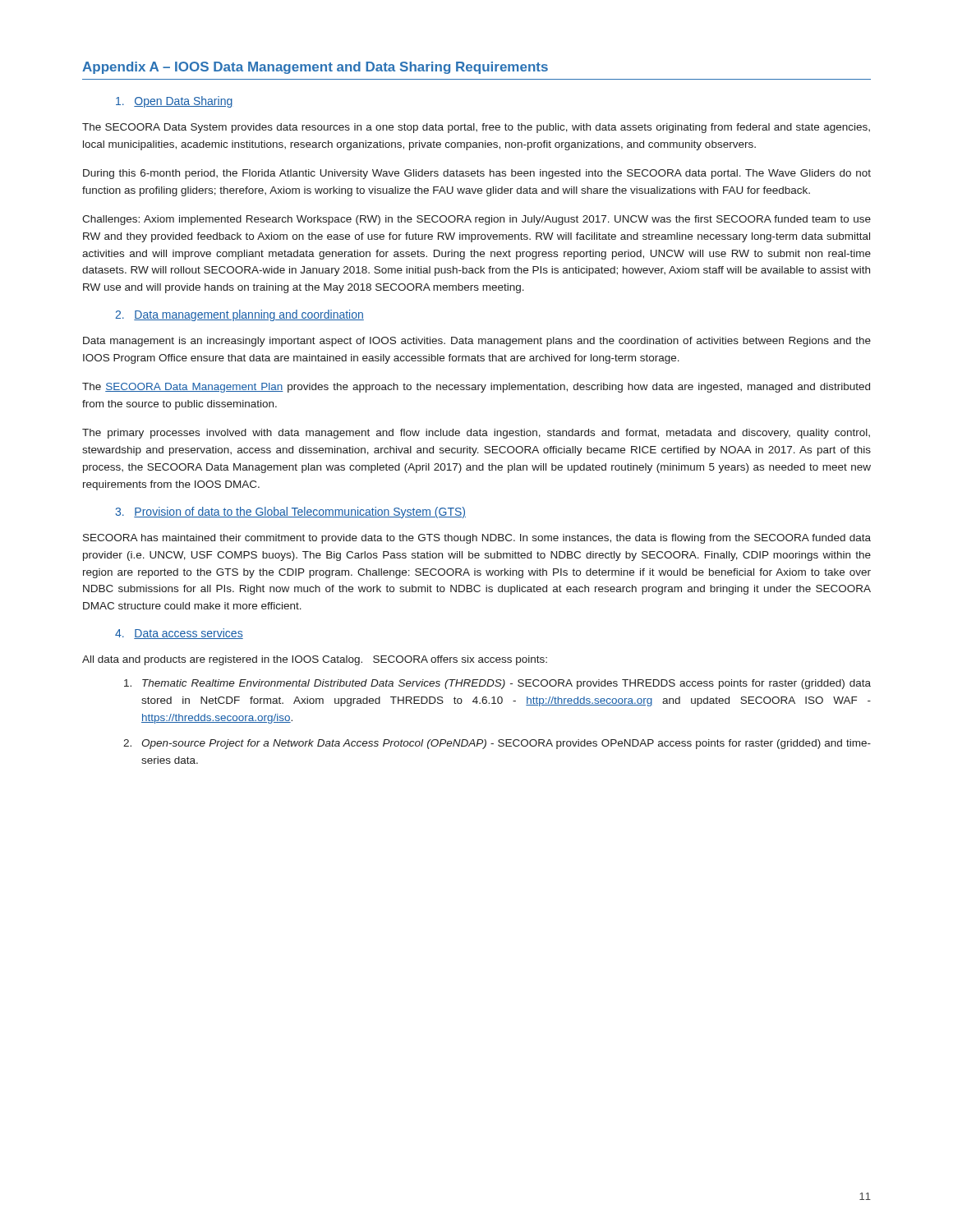Select the text starting "2. Data management planning"

(x=239, y=315)
